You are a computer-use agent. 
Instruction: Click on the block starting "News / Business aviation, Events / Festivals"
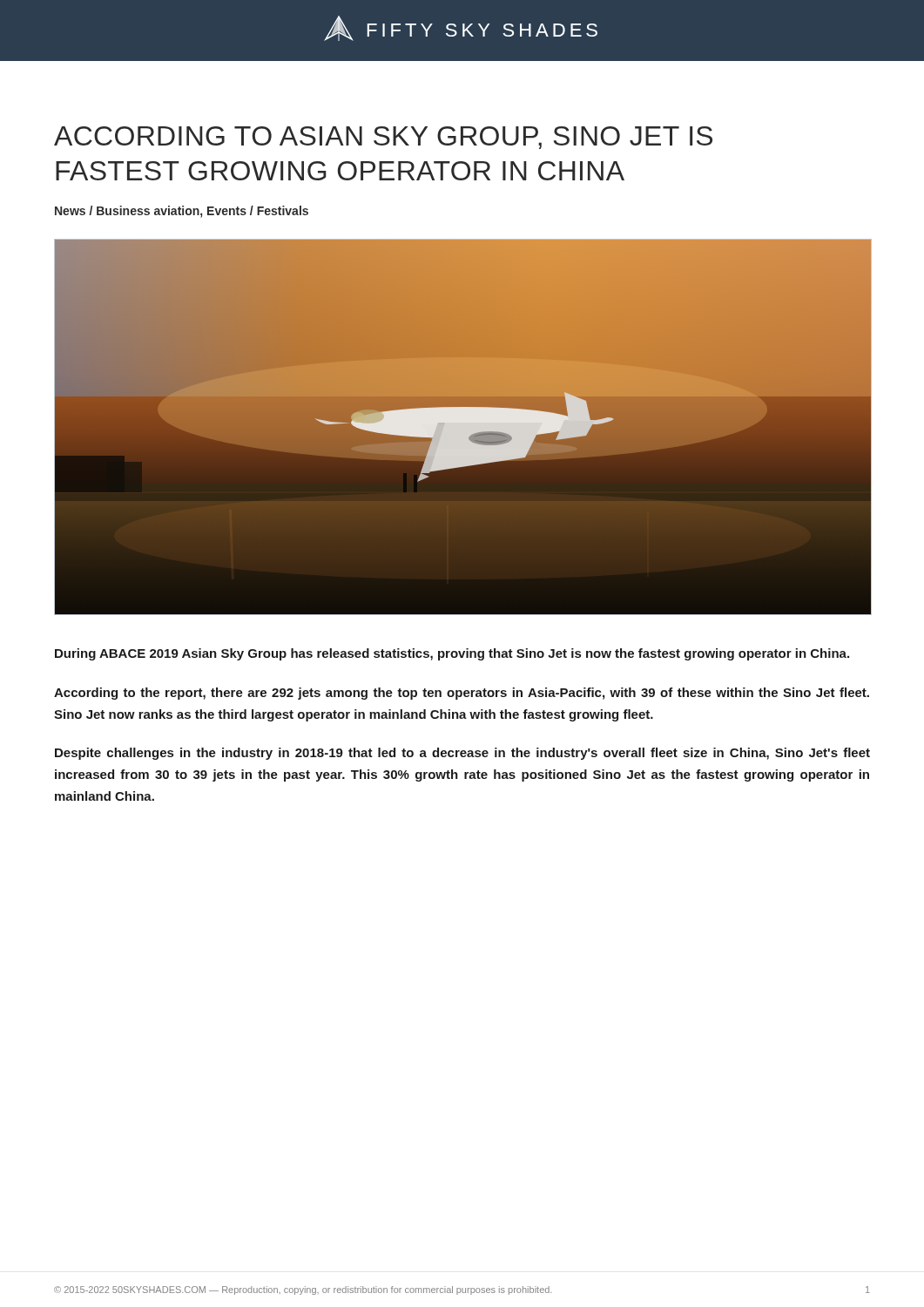point(181,211)
